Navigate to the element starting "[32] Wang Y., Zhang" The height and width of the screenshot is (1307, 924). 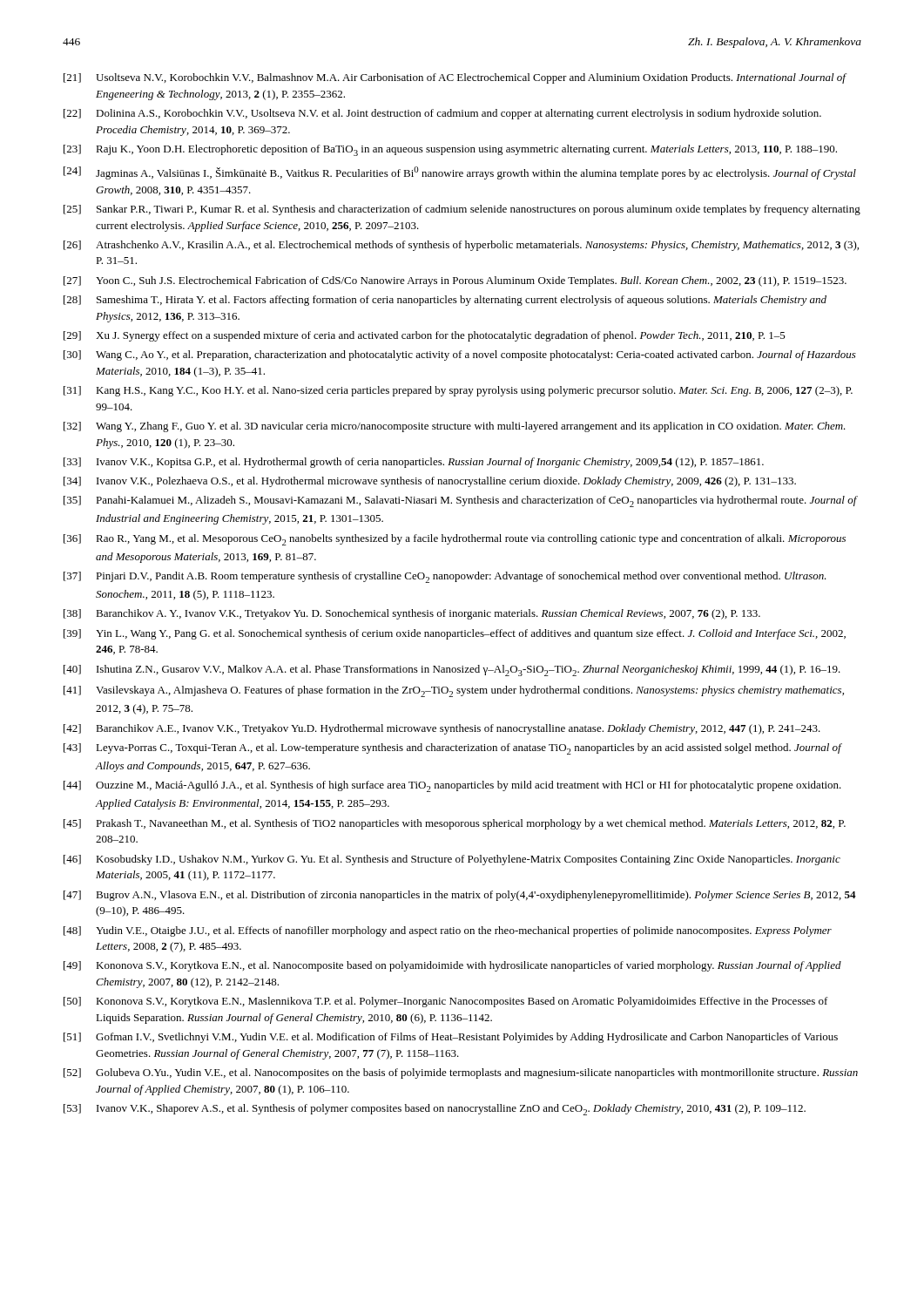click(x=462, y=435)
